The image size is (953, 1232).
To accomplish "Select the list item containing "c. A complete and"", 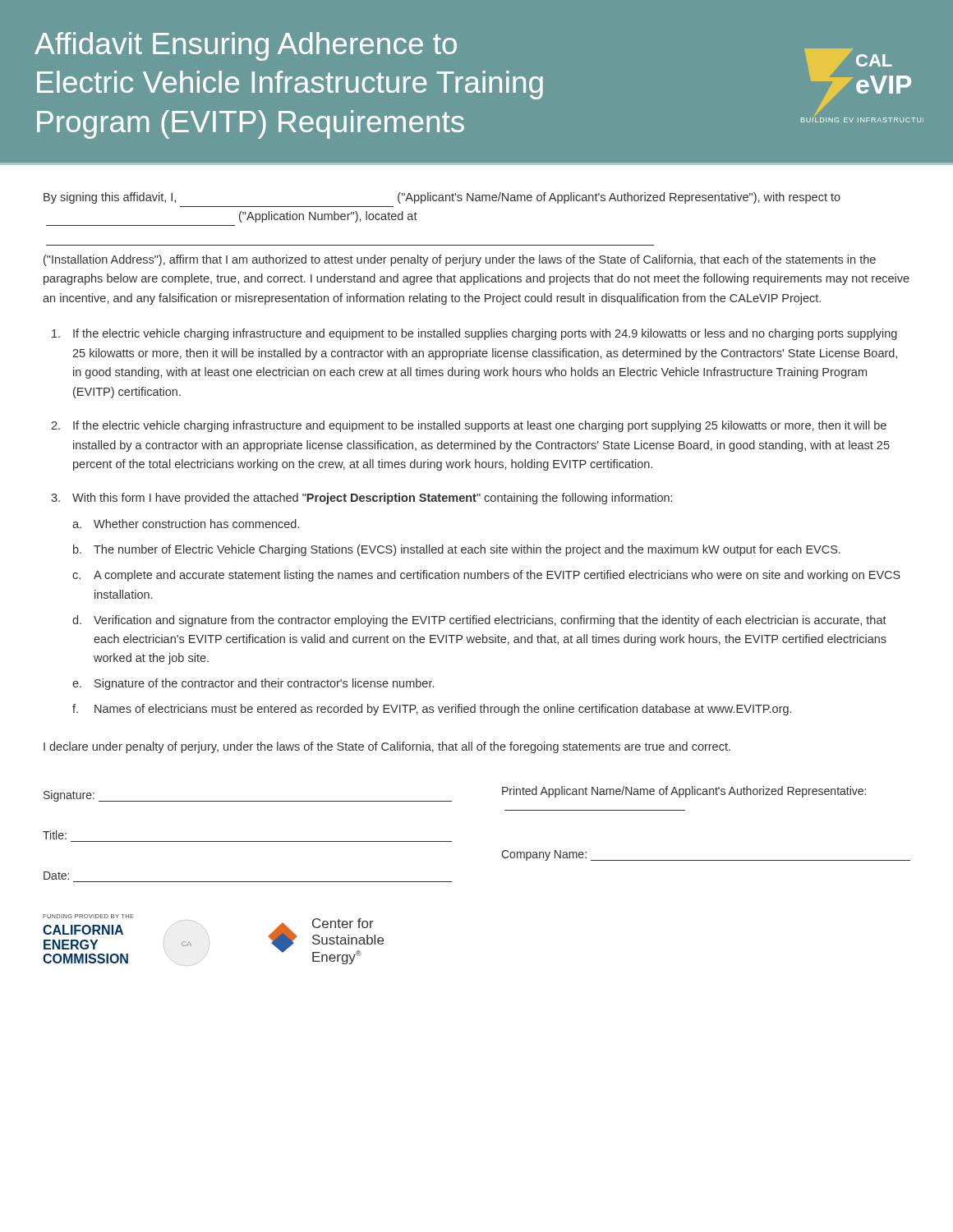I will 491,585.
